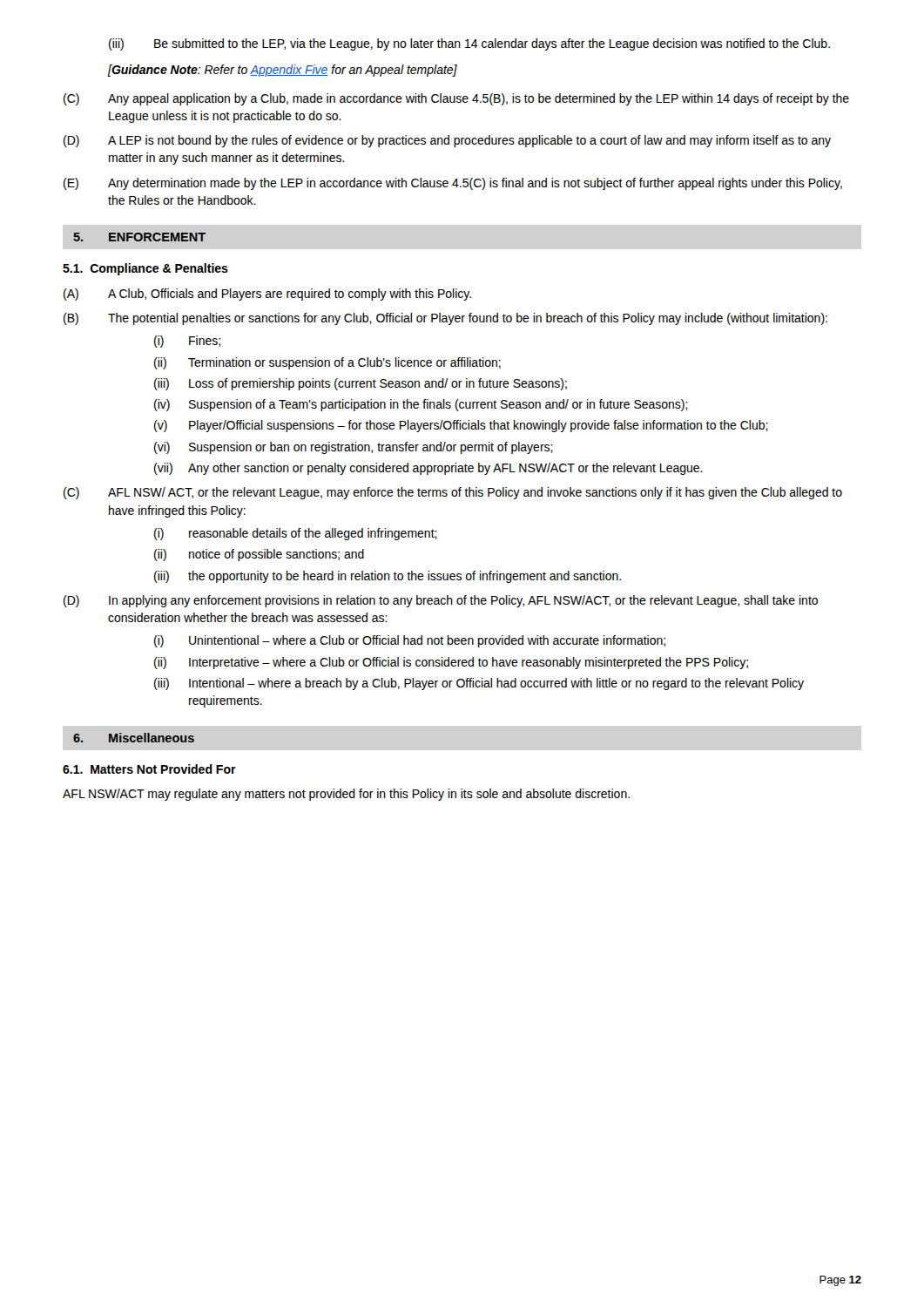Find the element starting "(iii) Loss of premiership points (current Season"

click(507, 383)
